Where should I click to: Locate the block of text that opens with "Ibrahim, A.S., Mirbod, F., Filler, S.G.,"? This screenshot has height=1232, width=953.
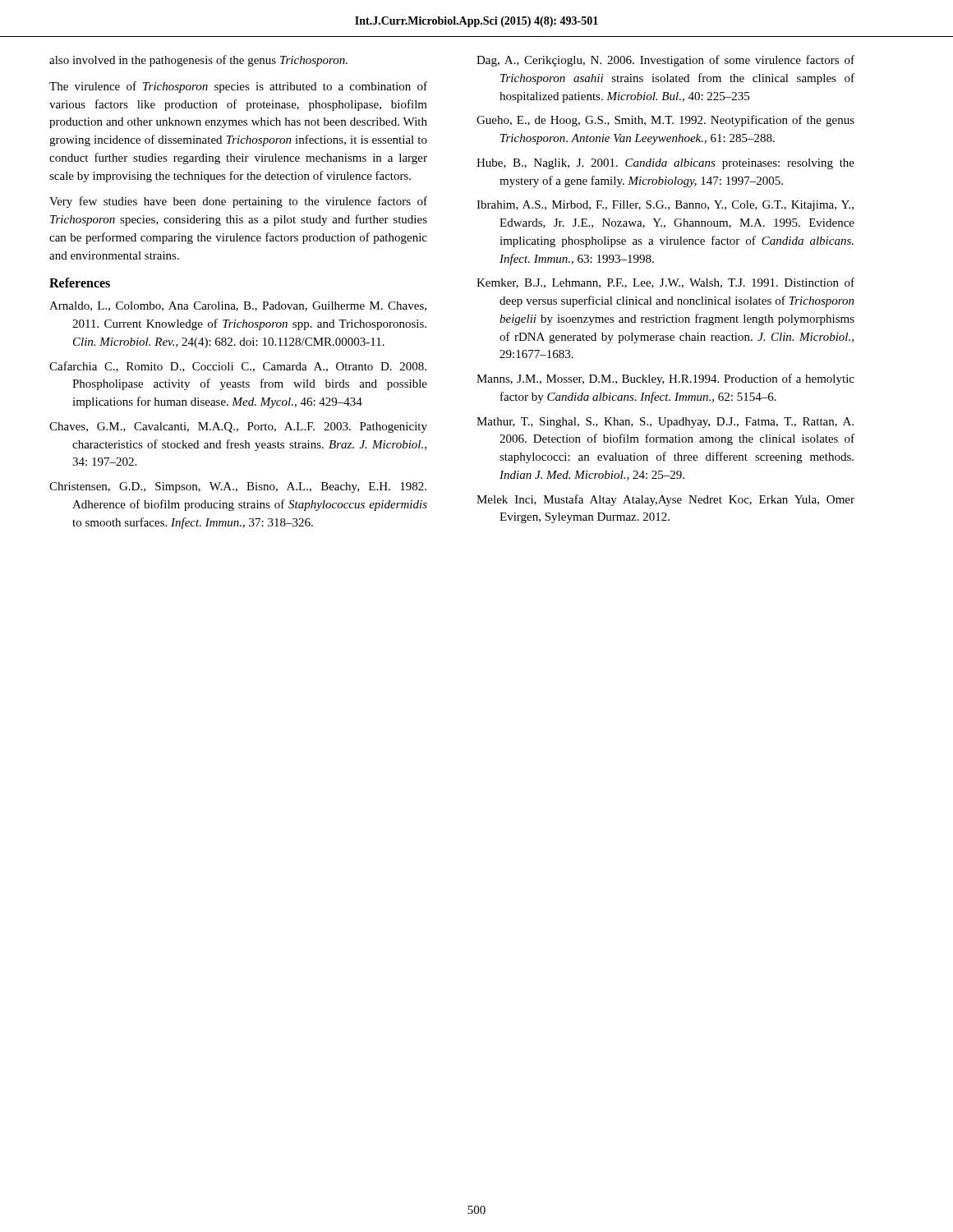coord(665,231)
